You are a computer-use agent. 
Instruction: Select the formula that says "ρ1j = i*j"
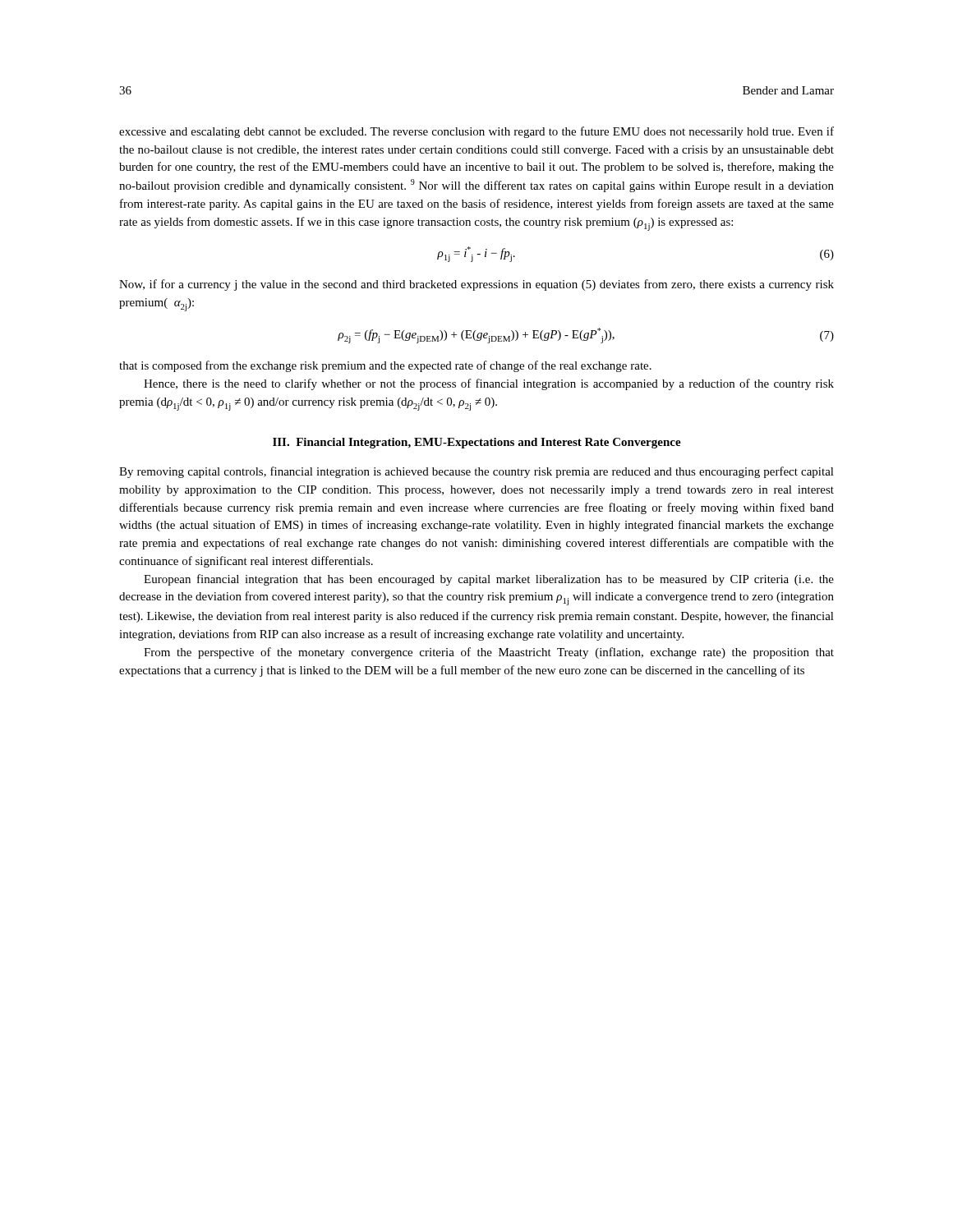pyautogui.click(x=472, y=255)
